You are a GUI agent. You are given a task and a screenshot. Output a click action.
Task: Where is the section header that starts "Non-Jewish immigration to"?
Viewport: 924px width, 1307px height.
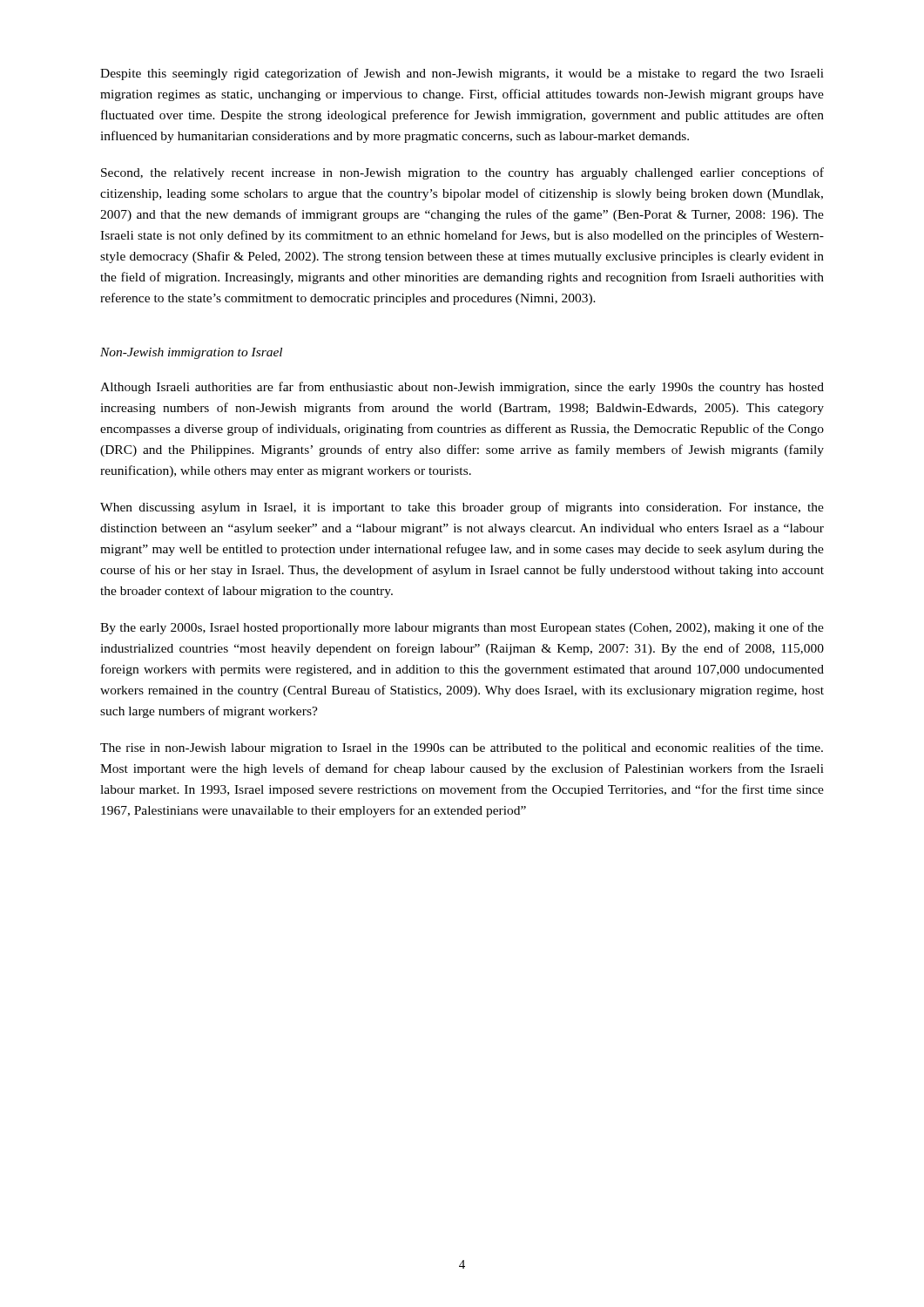[x=191, y=353]
